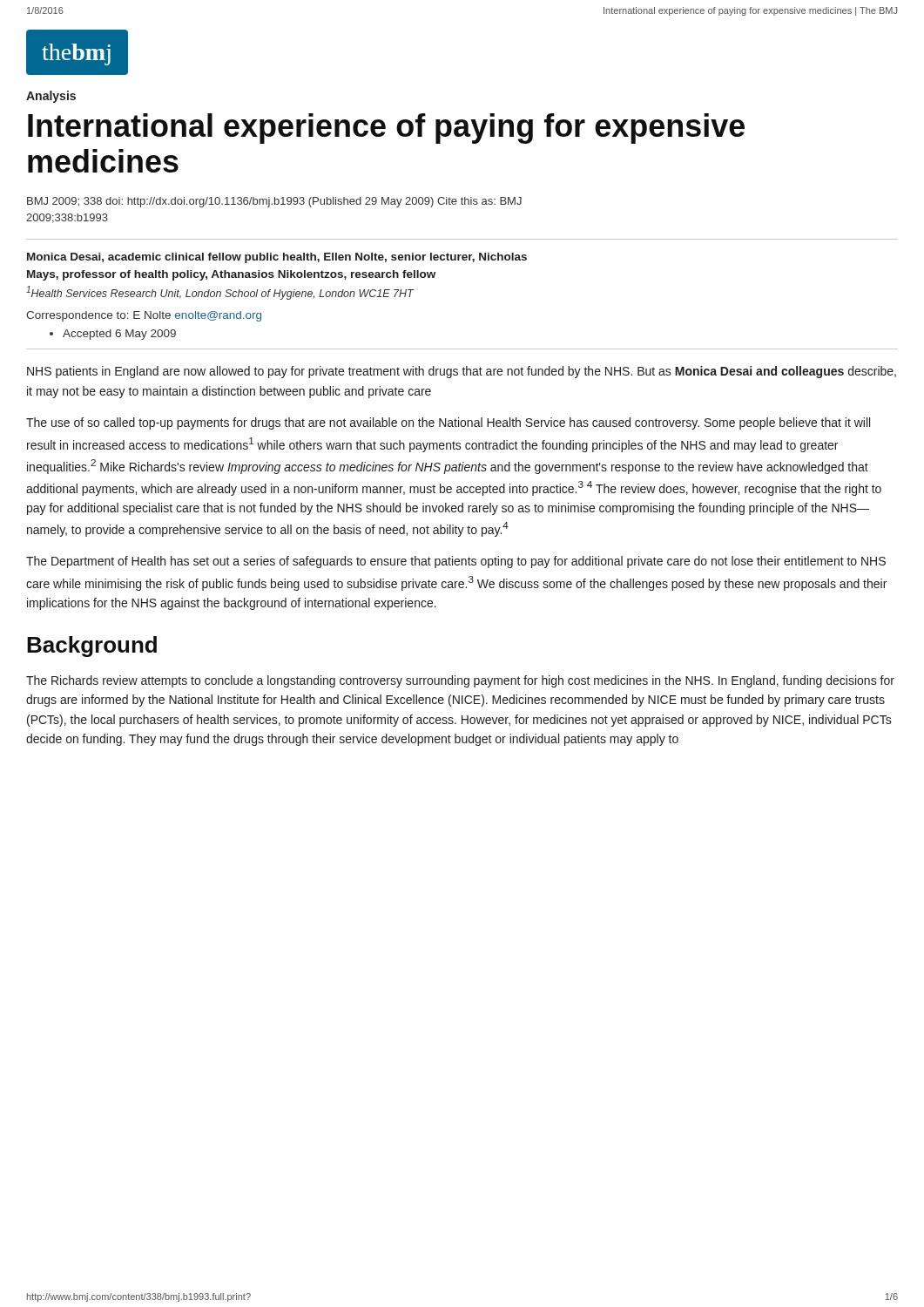This screenshot has height=1307, width=924.
Task: Select the title that says "International experience of paying for expensivemedicines"
Action: pos(386,144)
